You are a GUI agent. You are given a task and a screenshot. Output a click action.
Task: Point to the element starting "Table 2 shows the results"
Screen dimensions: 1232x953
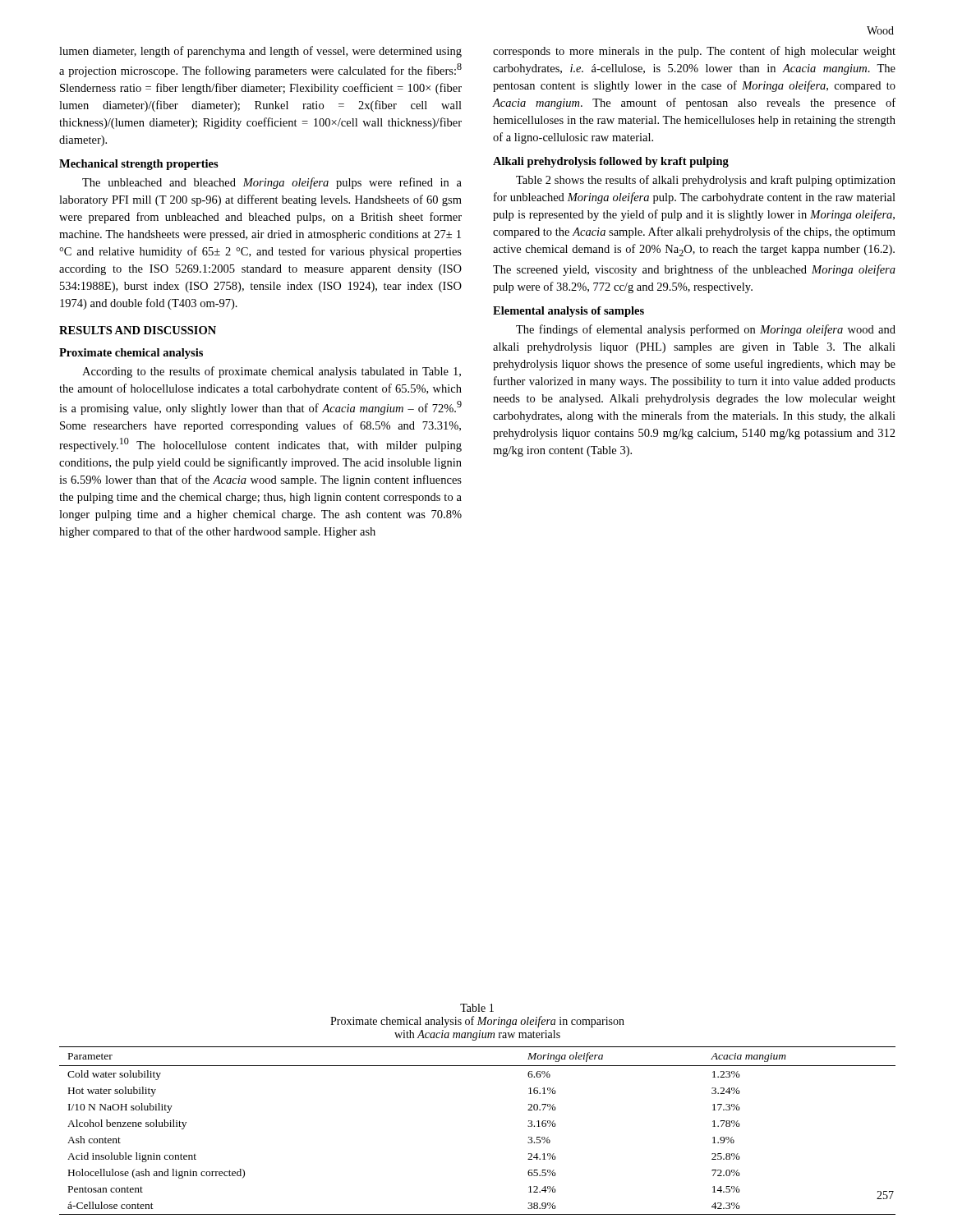pyautogui.click(x=694, y=234)
